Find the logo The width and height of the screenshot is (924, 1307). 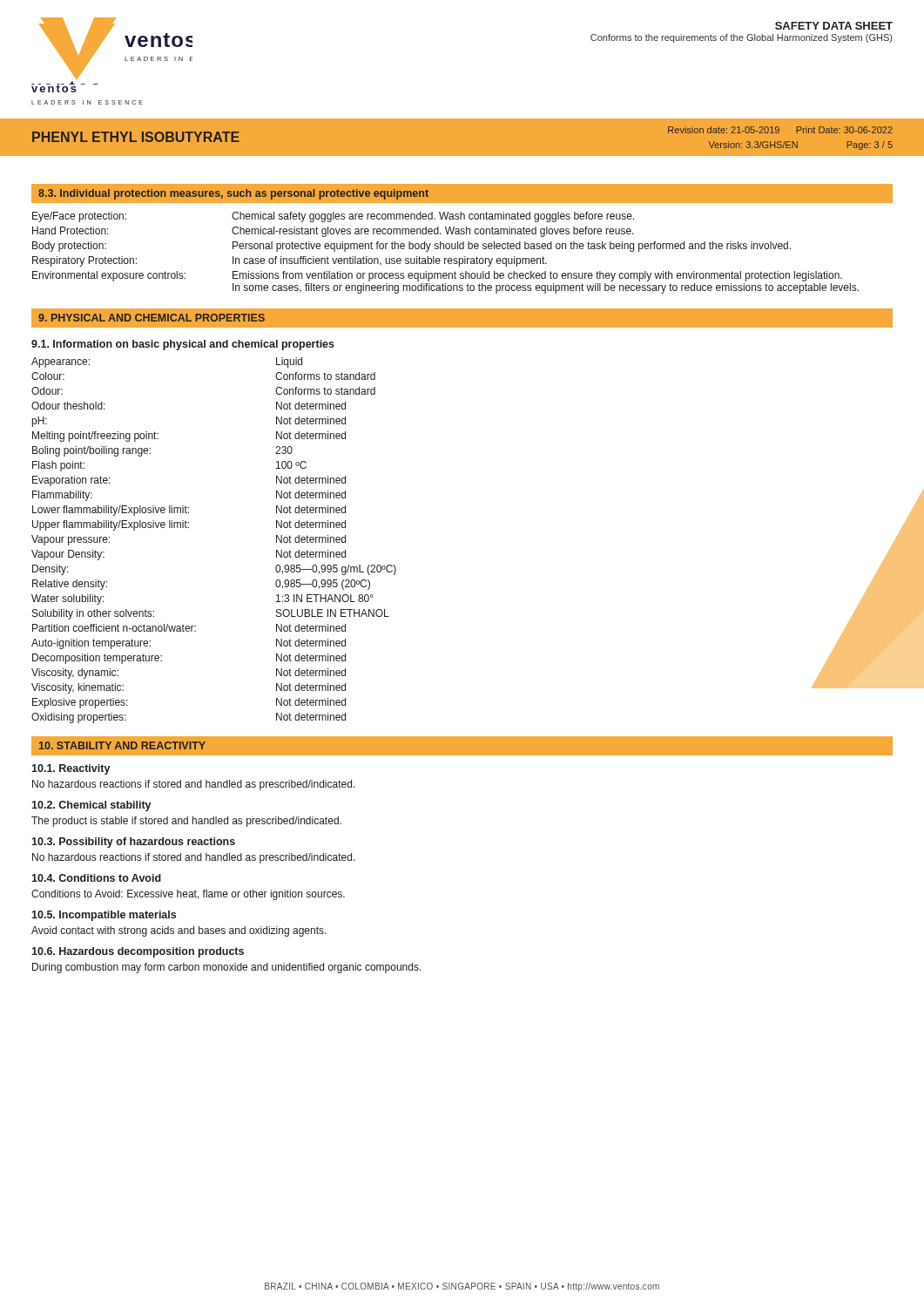[110, 63]
